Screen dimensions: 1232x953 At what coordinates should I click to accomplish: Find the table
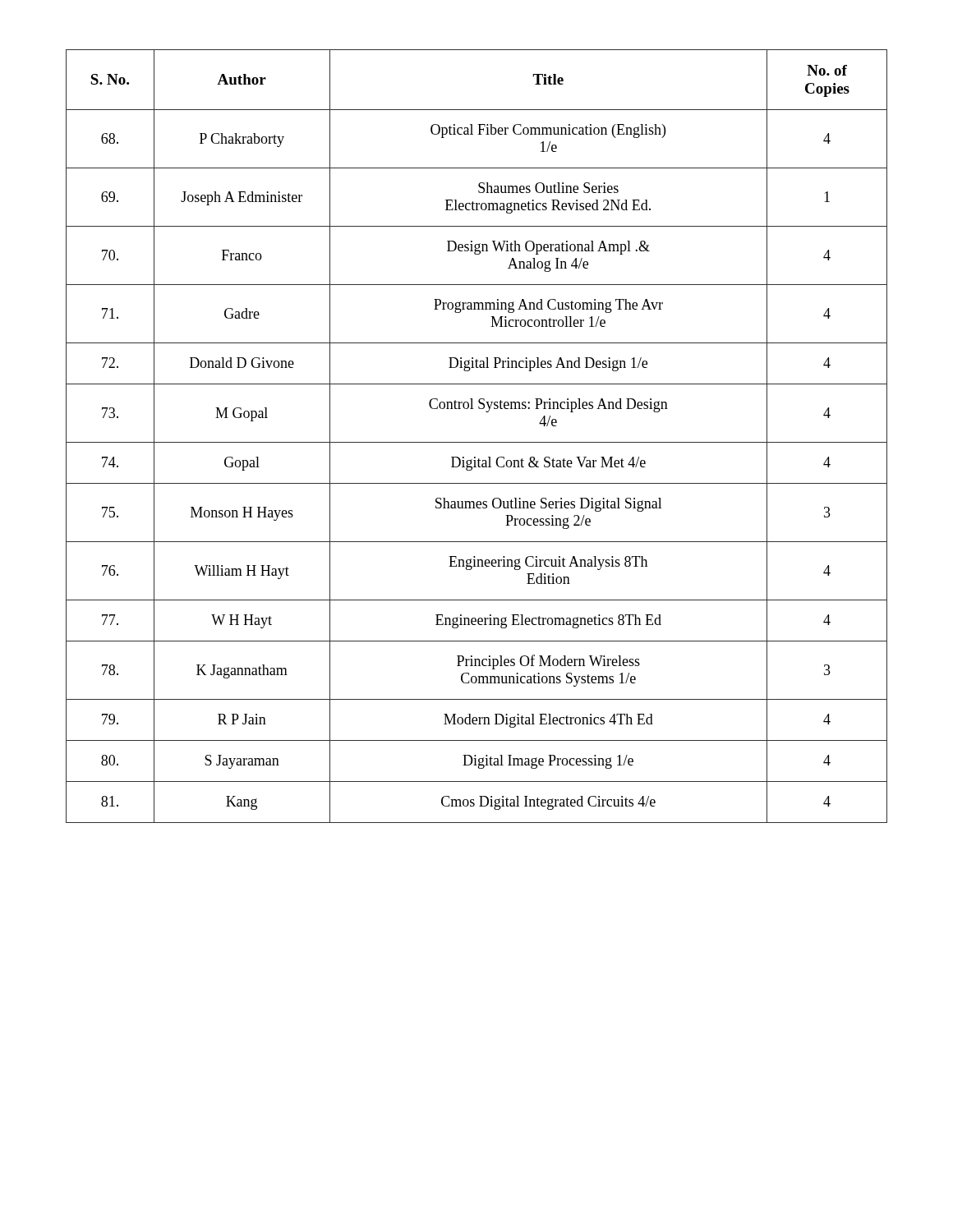coord(476,436)
